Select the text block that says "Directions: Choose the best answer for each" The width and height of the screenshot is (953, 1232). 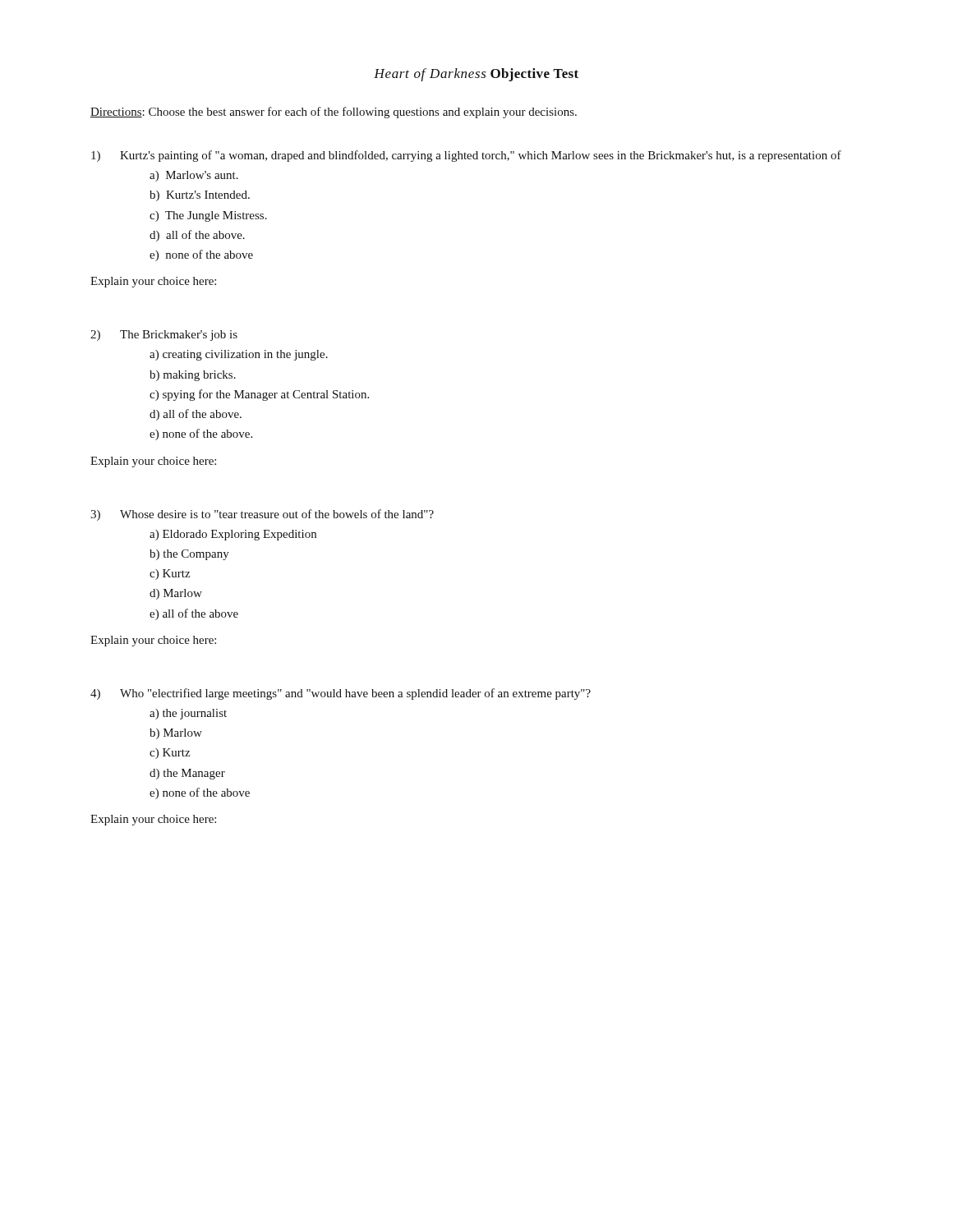[334, 112]
